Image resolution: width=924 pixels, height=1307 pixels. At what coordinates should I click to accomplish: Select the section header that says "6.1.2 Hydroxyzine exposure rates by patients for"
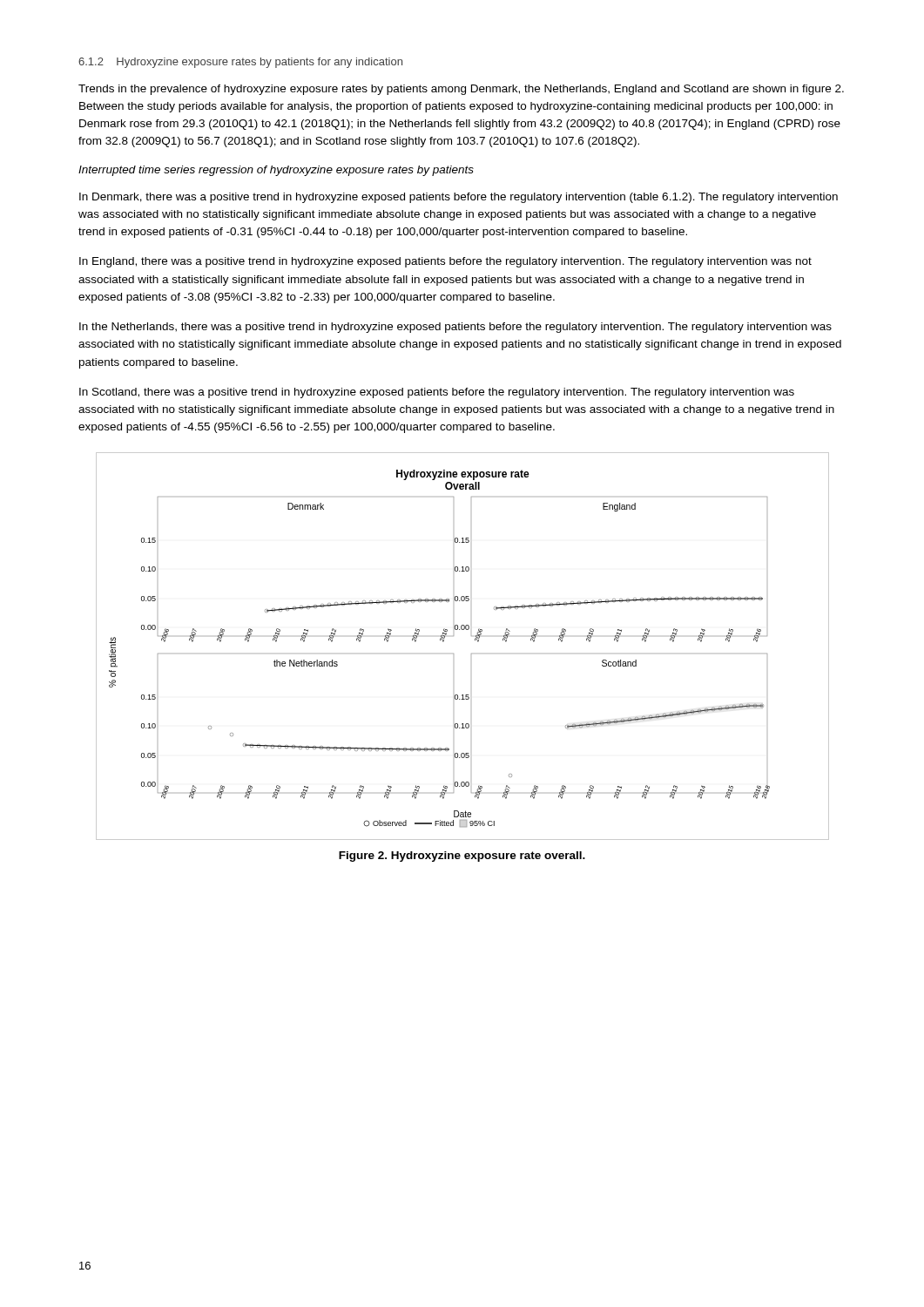click(240, 63)
